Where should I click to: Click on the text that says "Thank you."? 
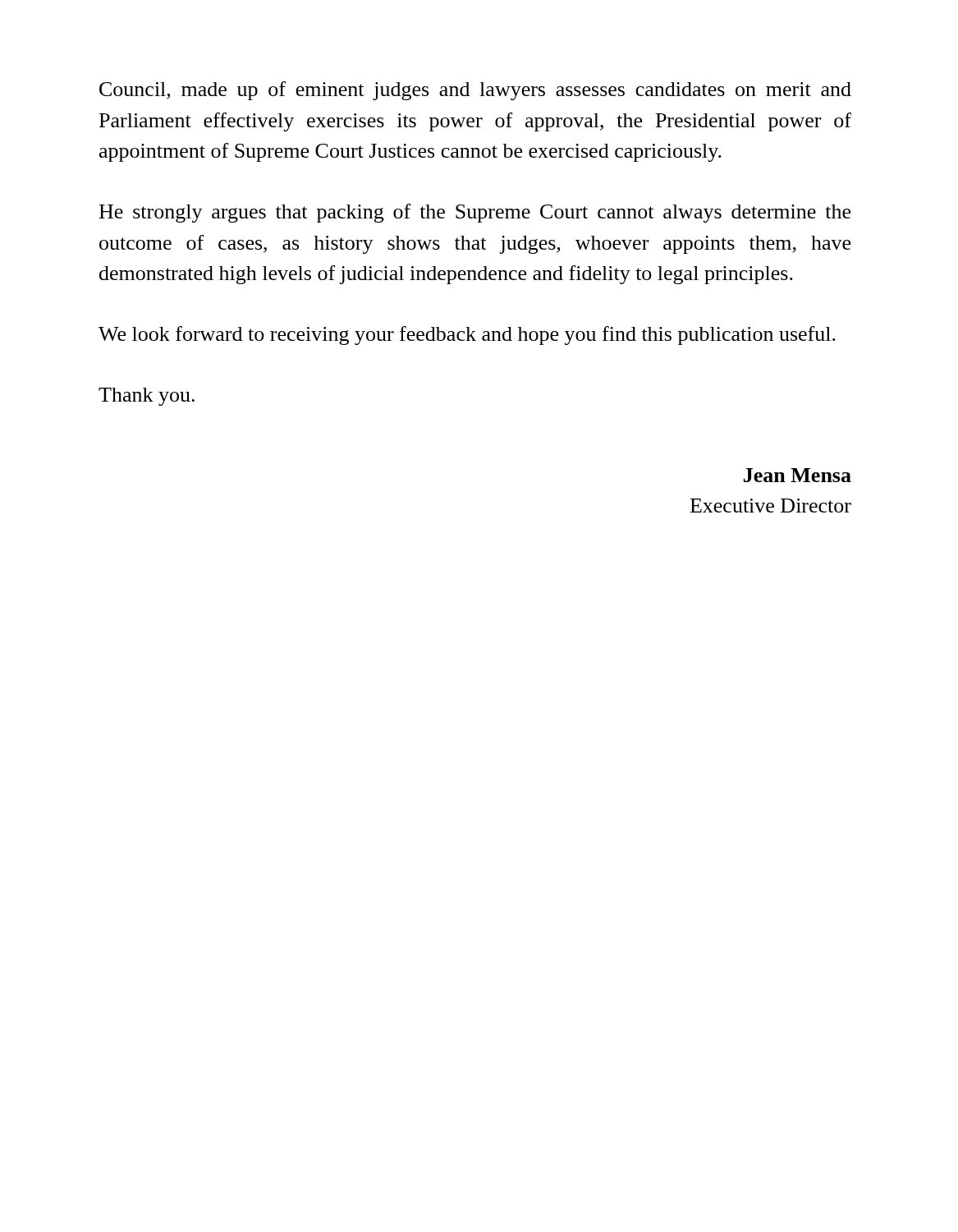tap(147, 394)
